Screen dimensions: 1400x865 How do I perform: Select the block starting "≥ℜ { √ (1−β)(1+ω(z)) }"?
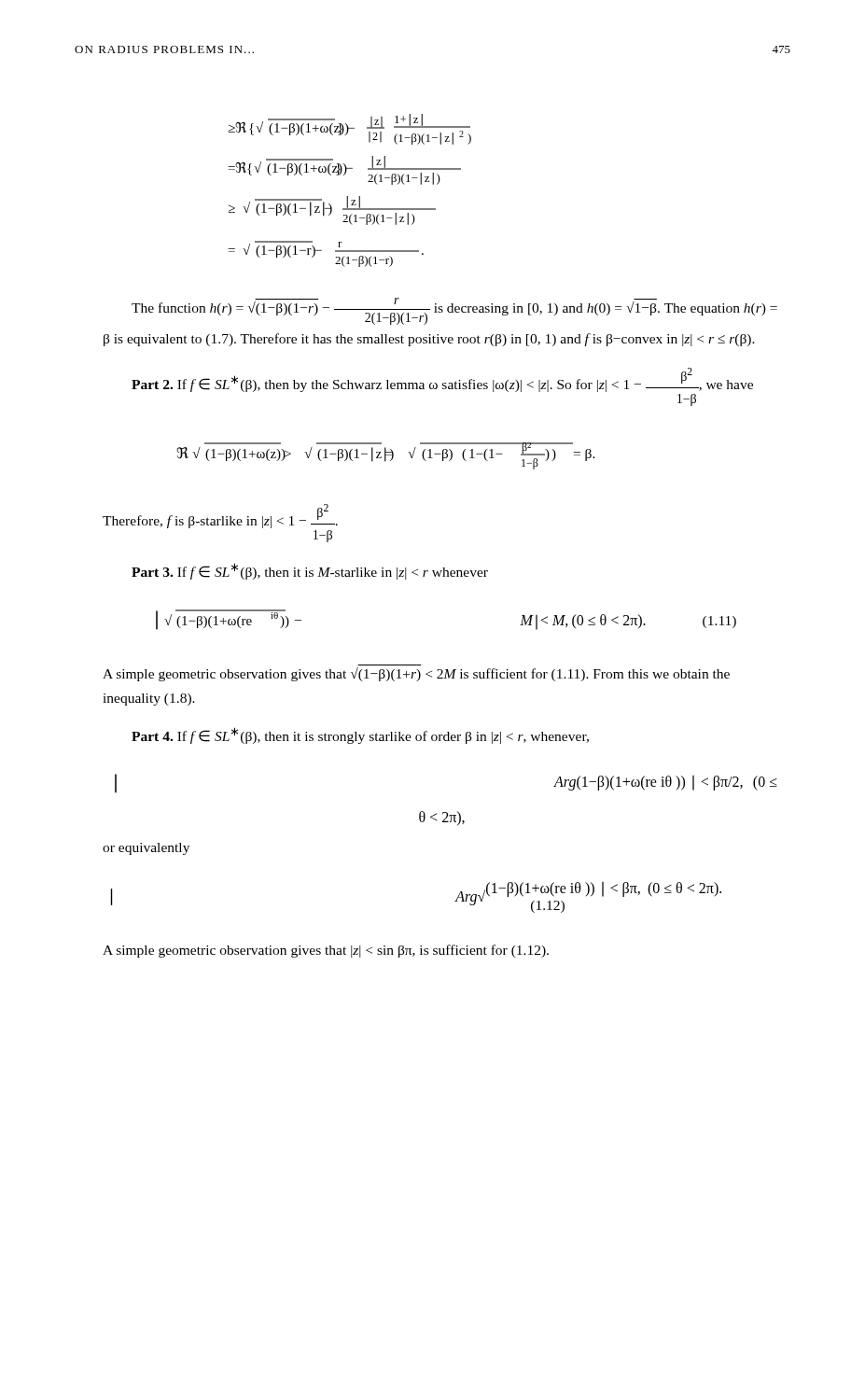pos(442,194)
